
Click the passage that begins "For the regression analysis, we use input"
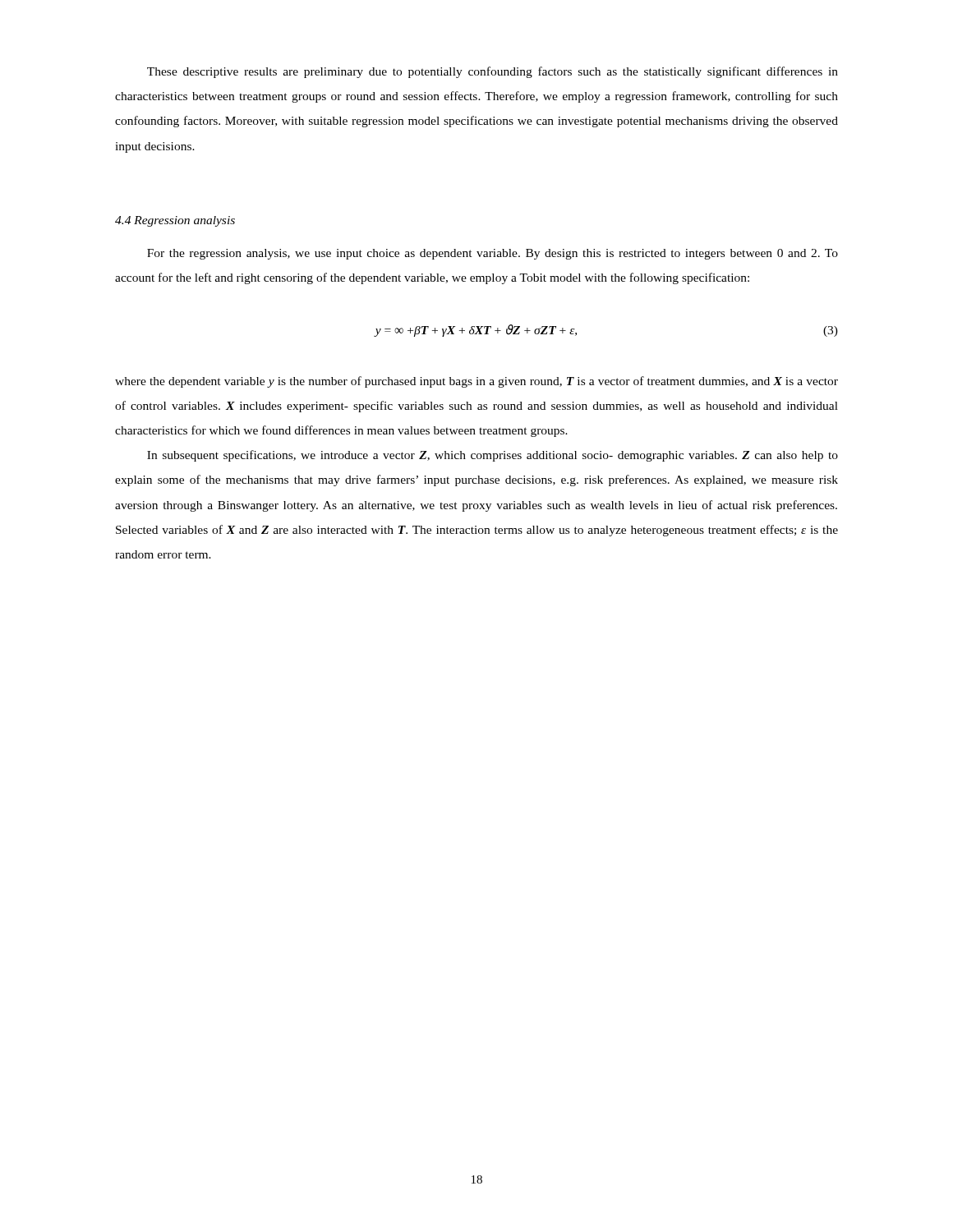point(476,266)
